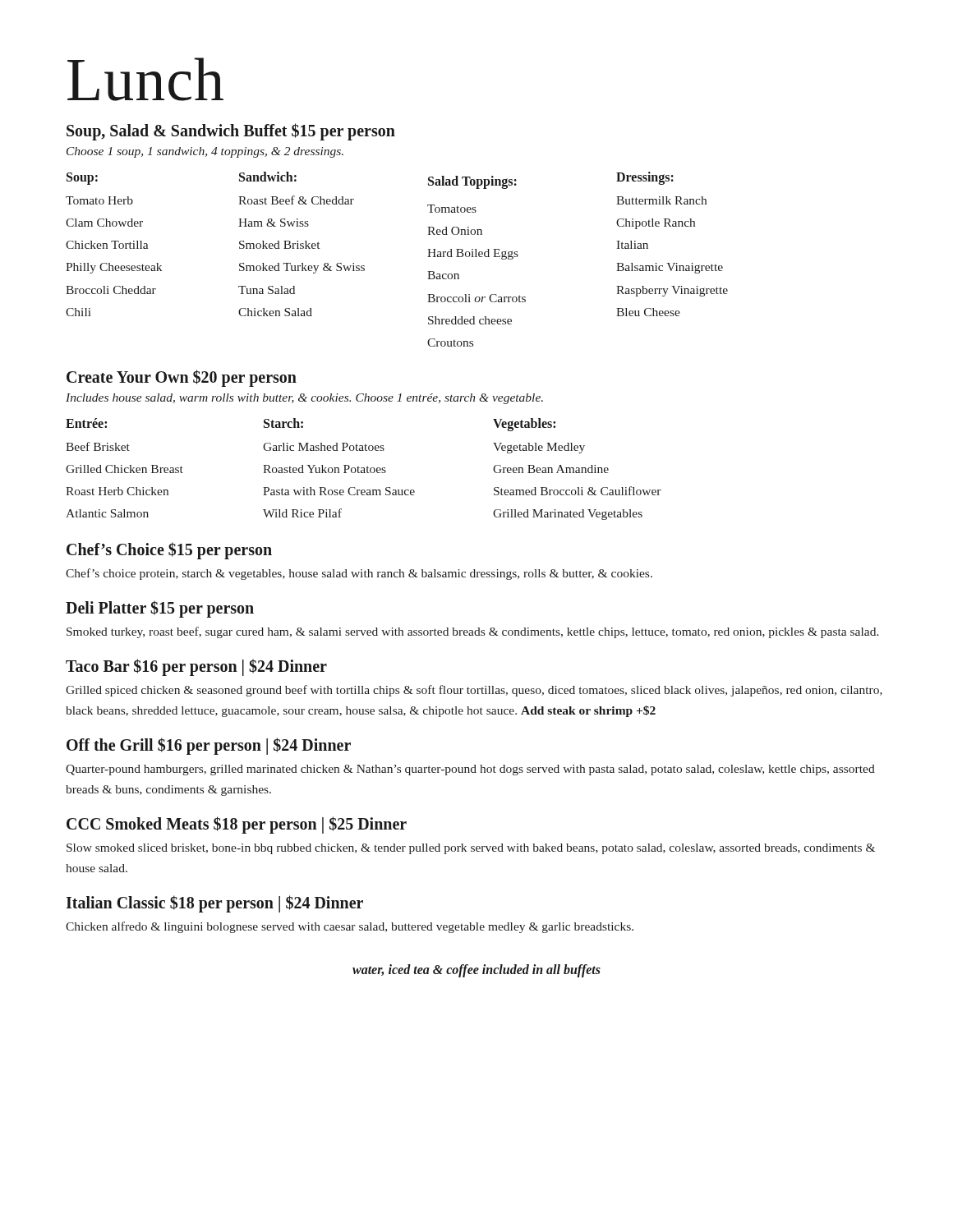Locate the text block containing "Slow smoked sliced brisket, bone-in bbq rubbed"
The width and height of the screenshot is (953, 1232).
(471, 857)
